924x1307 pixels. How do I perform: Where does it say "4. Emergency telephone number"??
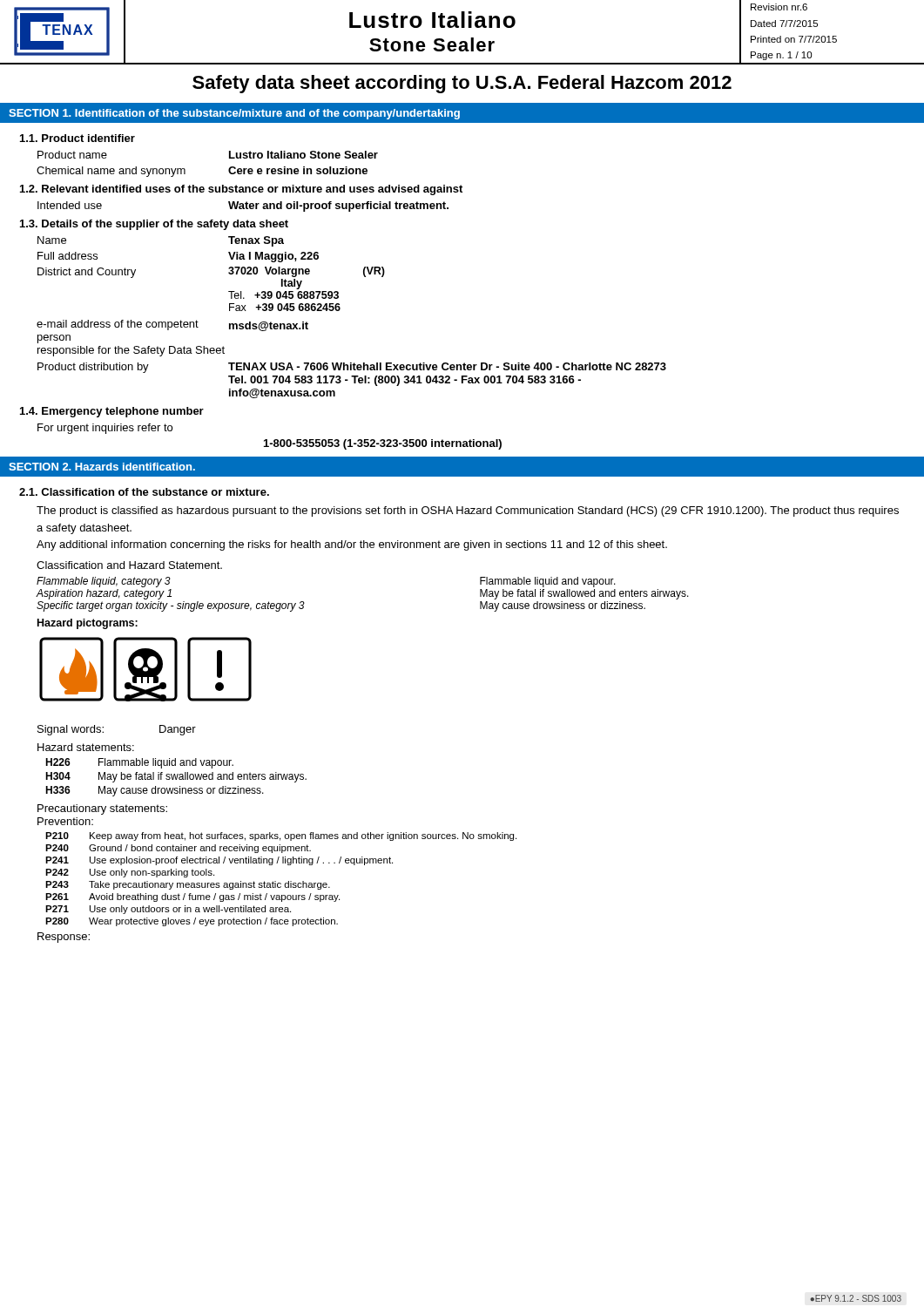tap(111, 411)
